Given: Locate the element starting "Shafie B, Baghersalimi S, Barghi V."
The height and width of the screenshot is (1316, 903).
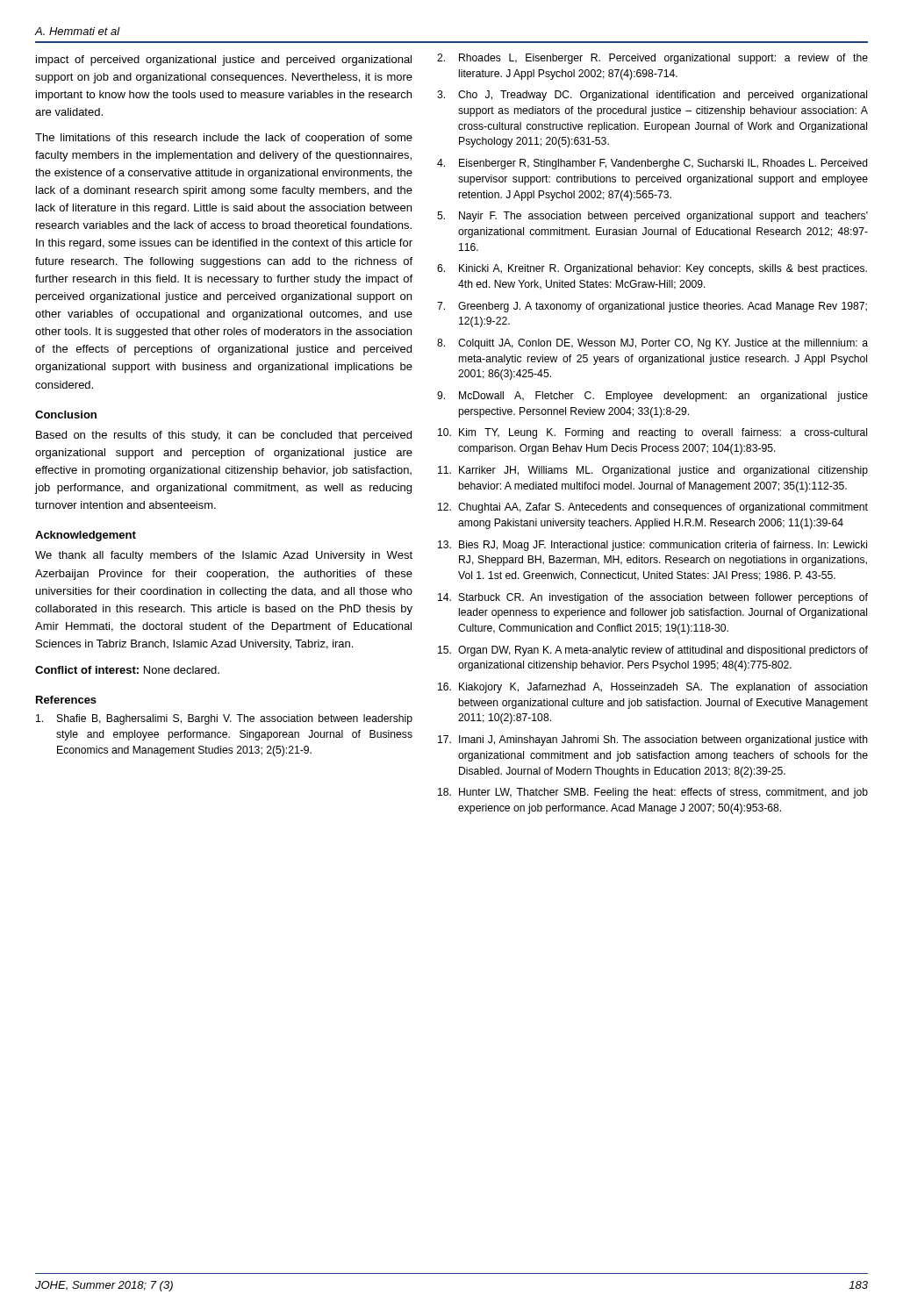Looking at the screenshot, I should (x=224, y=735).
